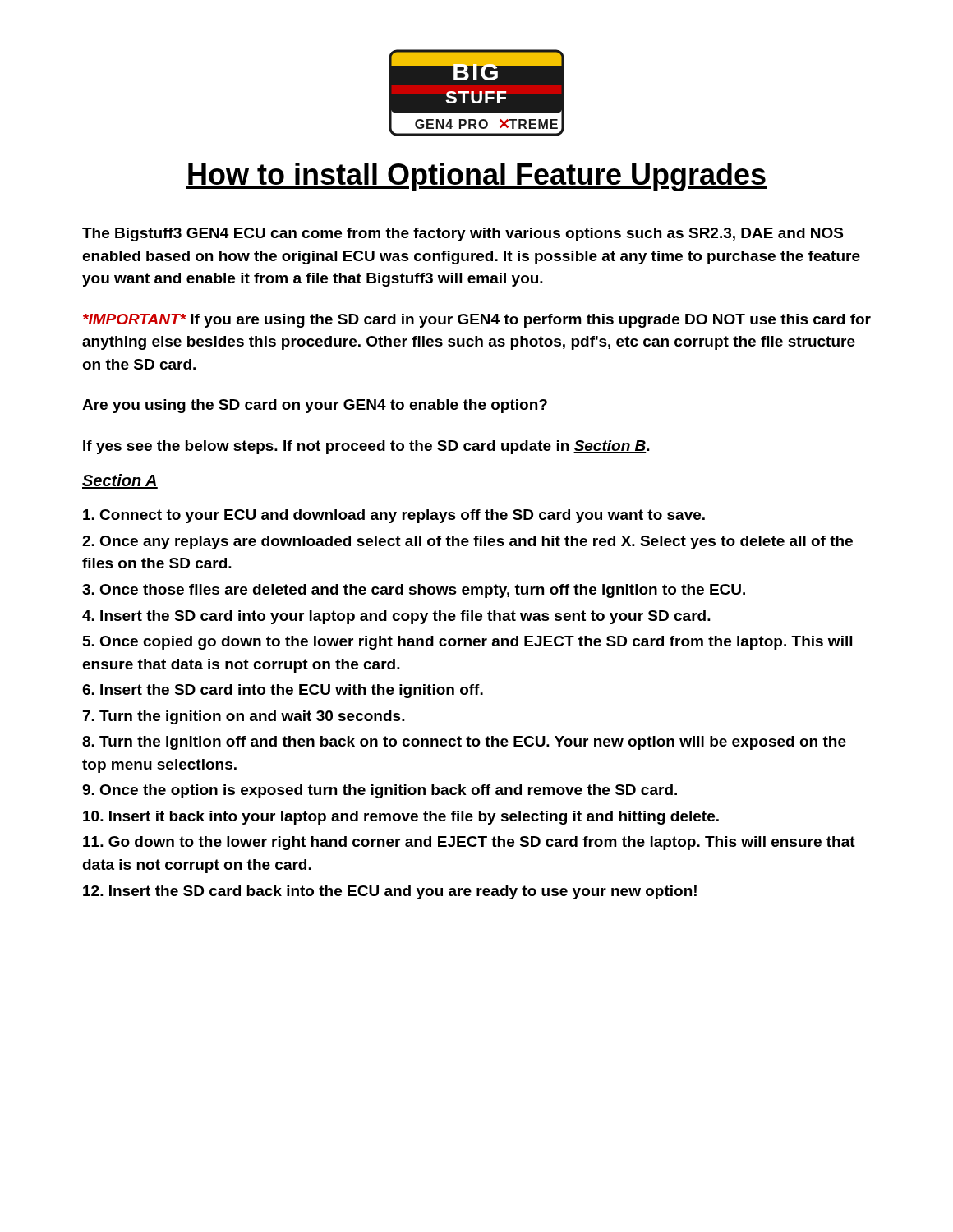The width and height of the screenshot is (953, 1232).
Task: Find the list item that says "9. Once the option is exposed"
Action: tap(476, 790)
